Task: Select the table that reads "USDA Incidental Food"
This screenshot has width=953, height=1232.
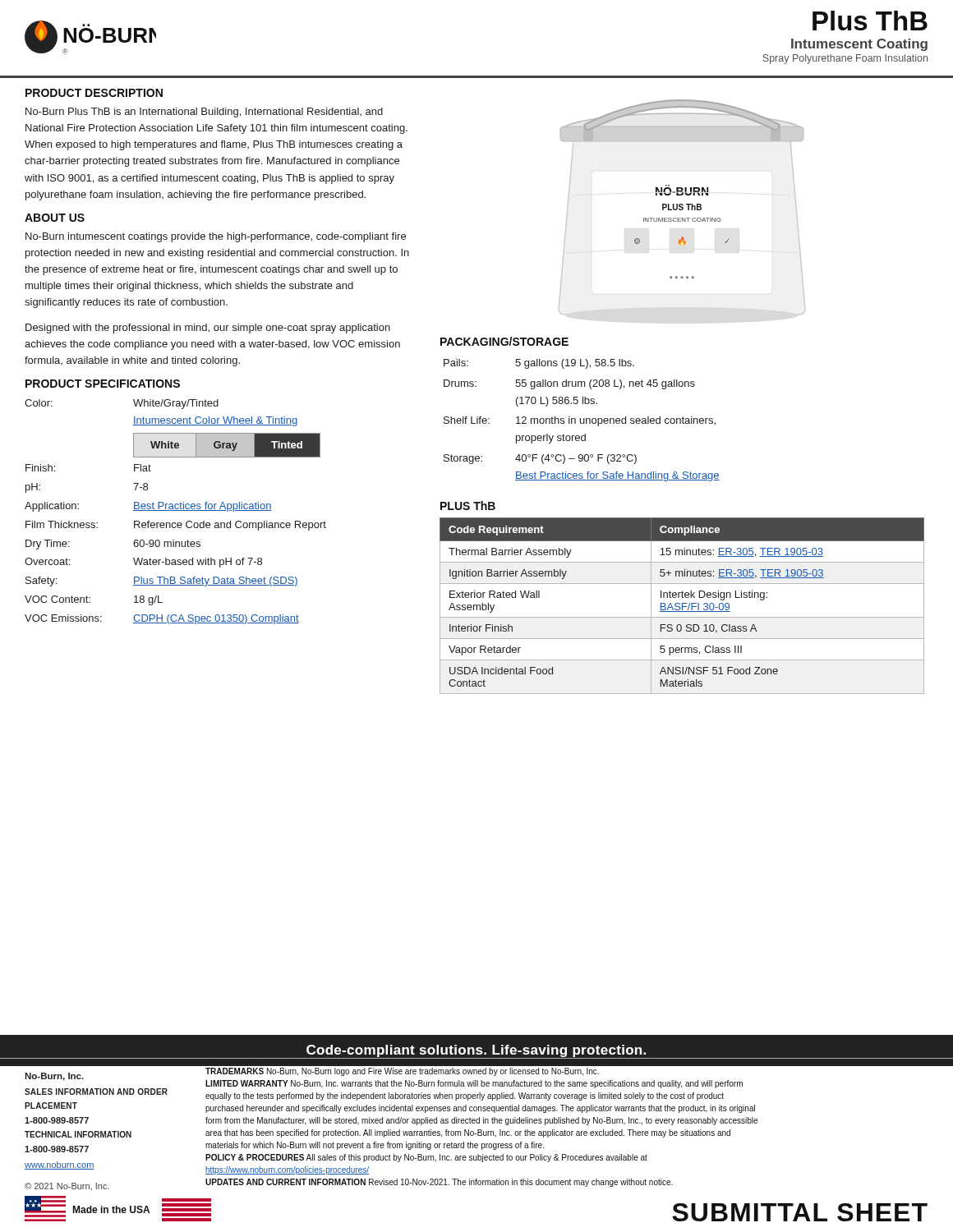Action: [682, 605]
